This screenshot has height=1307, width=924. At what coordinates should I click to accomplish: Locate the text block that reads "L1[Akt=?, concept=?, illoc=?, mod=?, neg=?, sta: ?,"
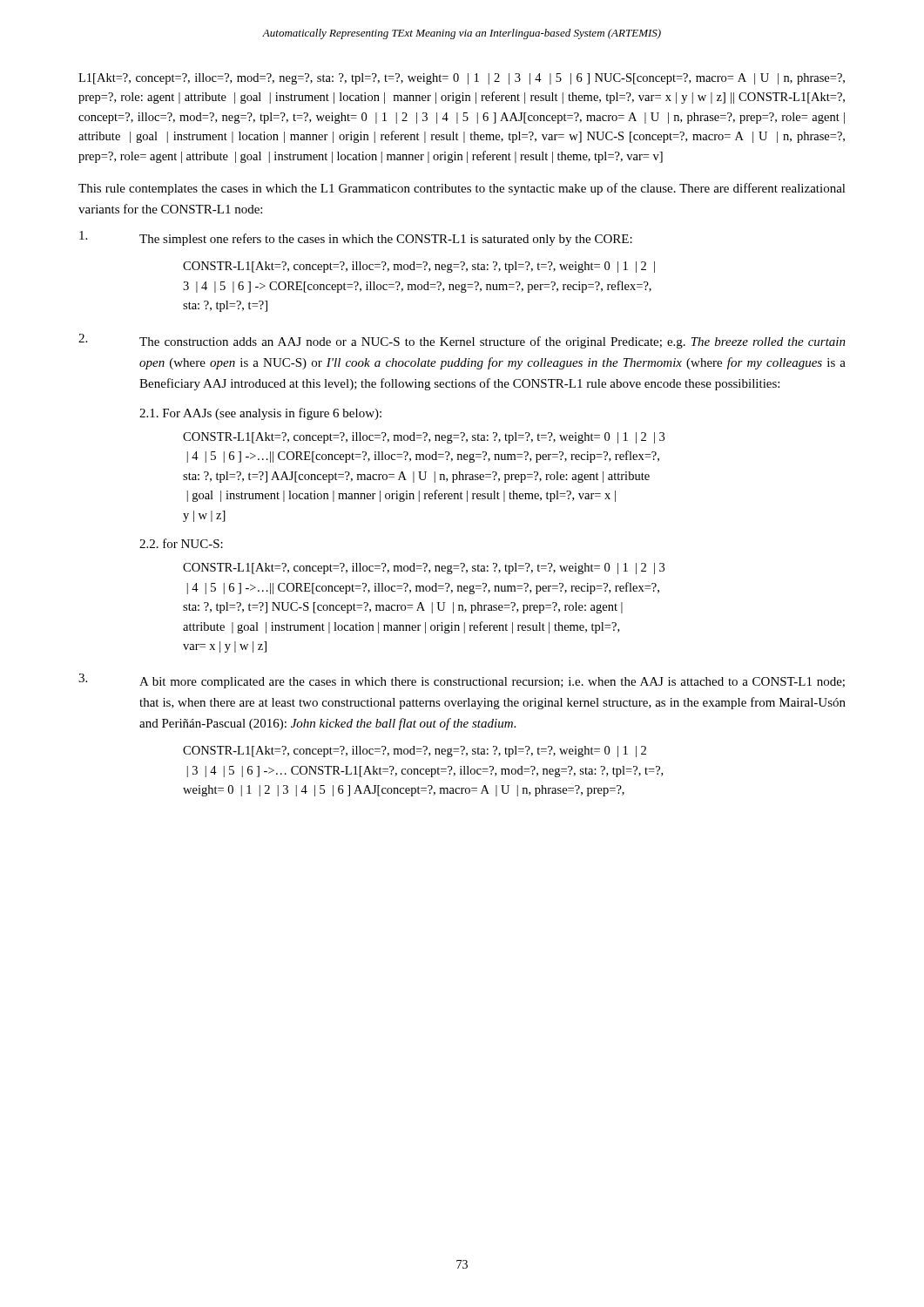pyautogui.click(x=462, y=117)
